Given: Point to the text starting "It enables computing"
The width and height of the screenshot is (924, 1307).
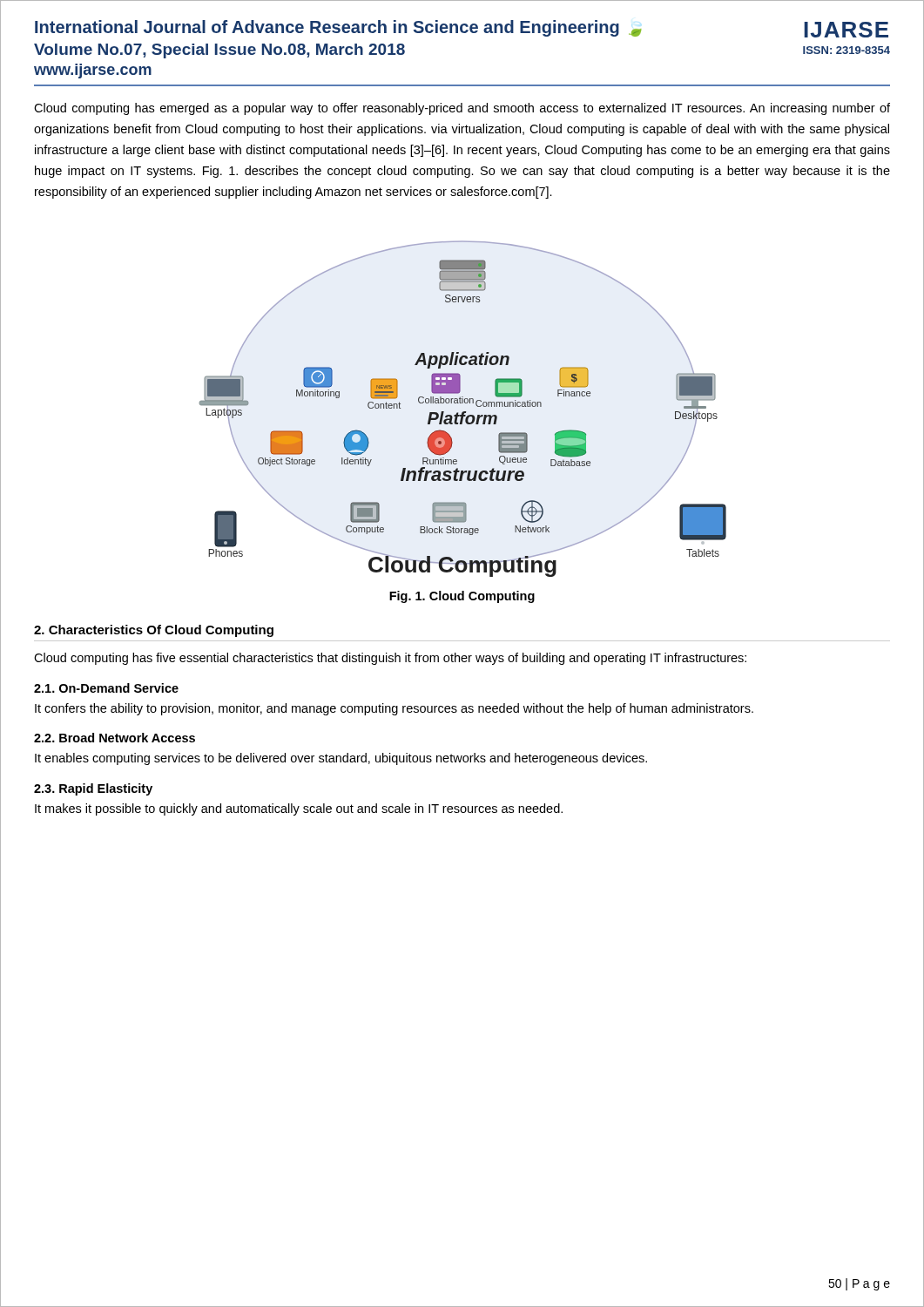Looking at the screenshot, I should 341,758.
